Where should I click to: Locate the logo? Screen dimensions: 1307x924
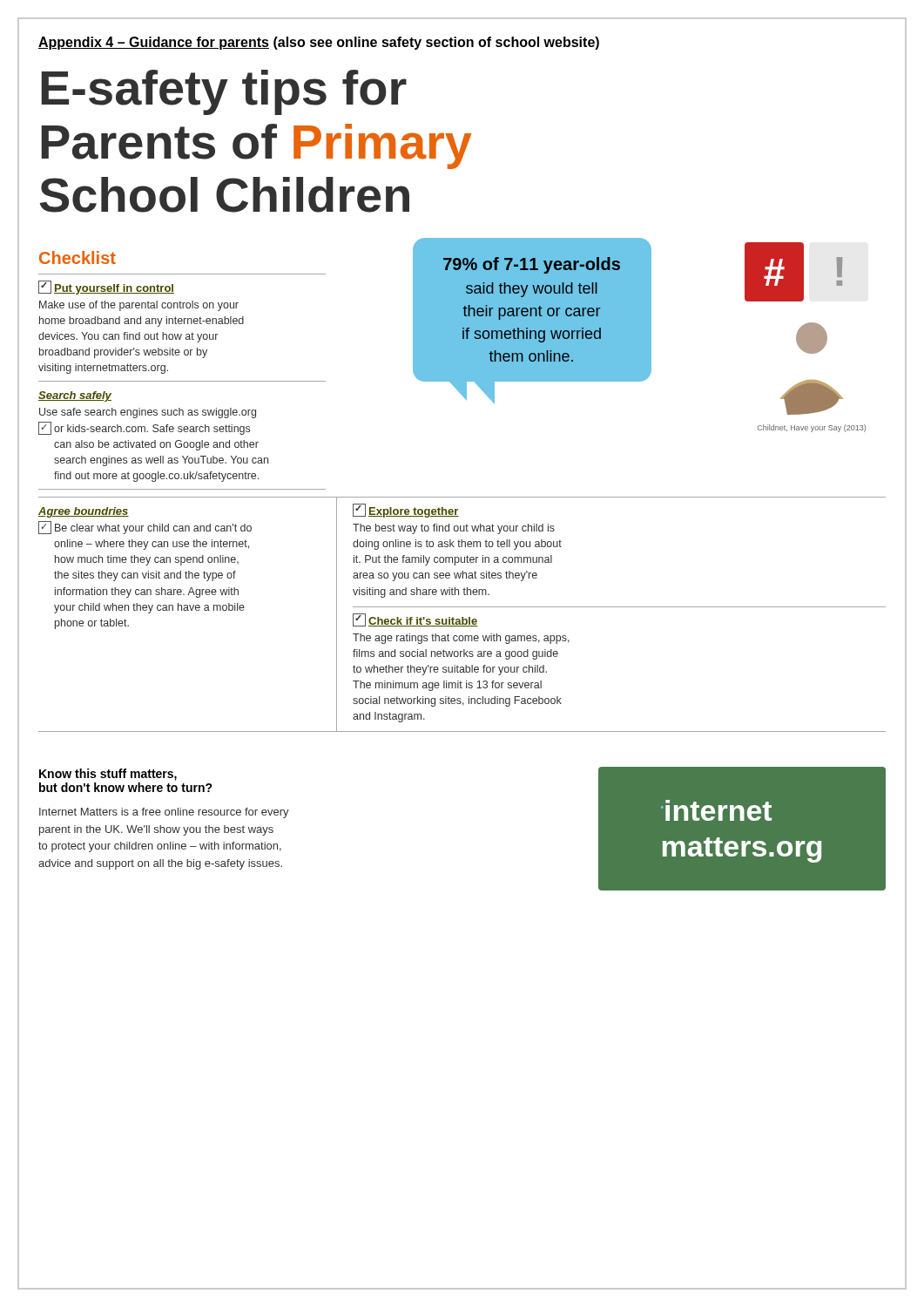tap(742, 829)
